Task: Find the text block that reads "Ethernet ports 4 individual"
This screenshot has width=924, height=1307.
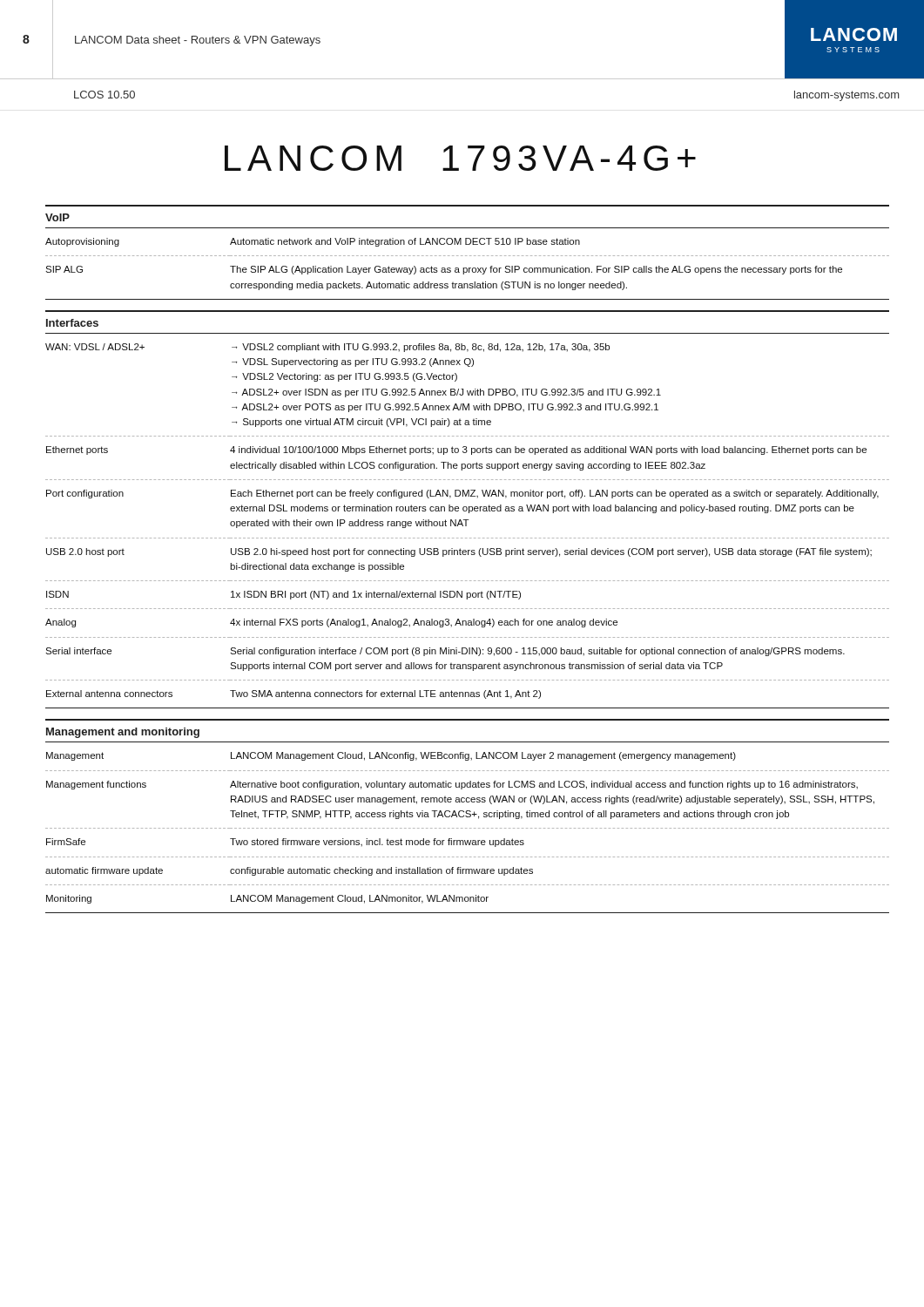Action: point(467,458)
